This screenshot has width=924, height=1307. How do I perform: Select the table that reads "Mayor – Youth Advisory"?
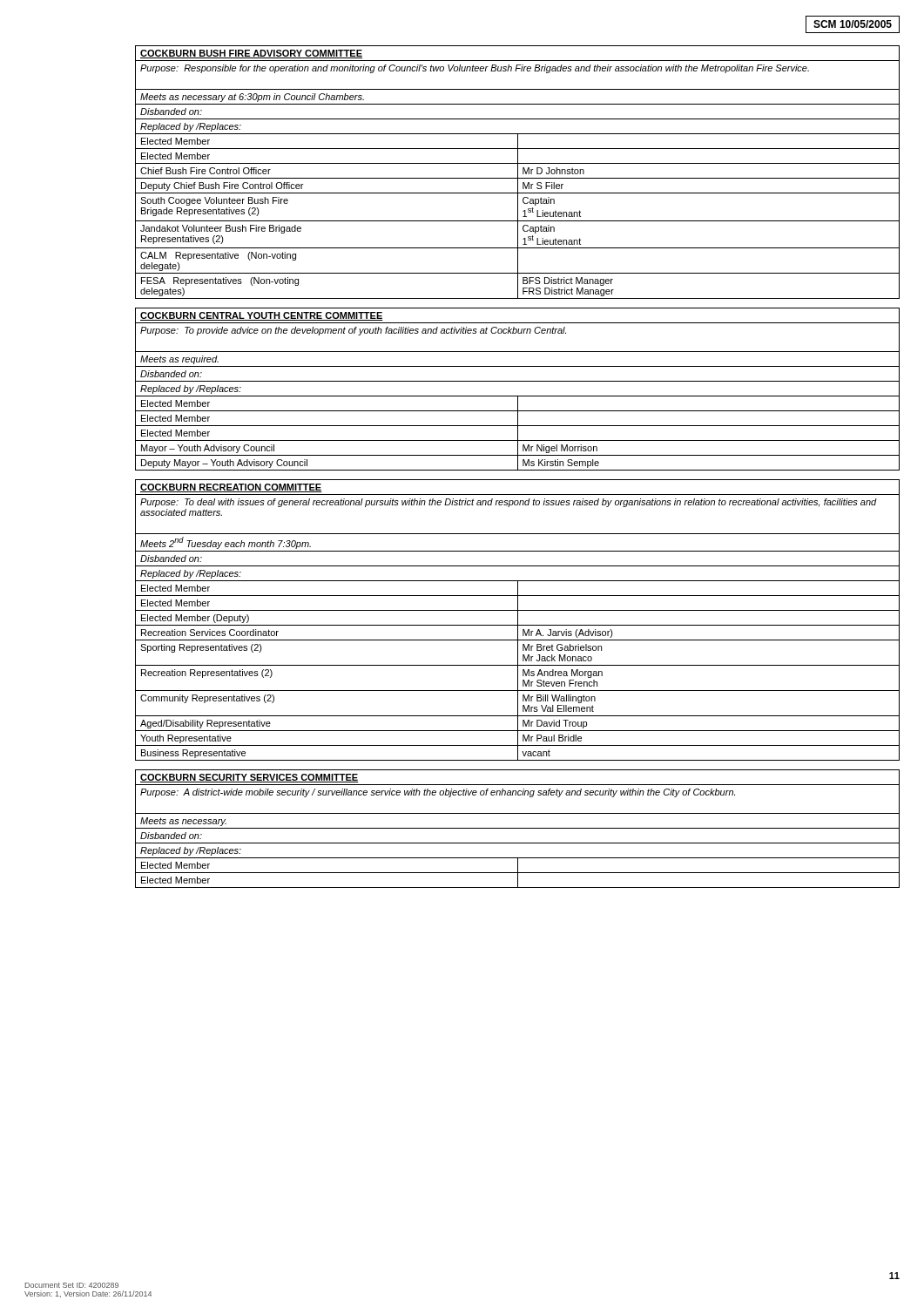click(x=517, y=389)
